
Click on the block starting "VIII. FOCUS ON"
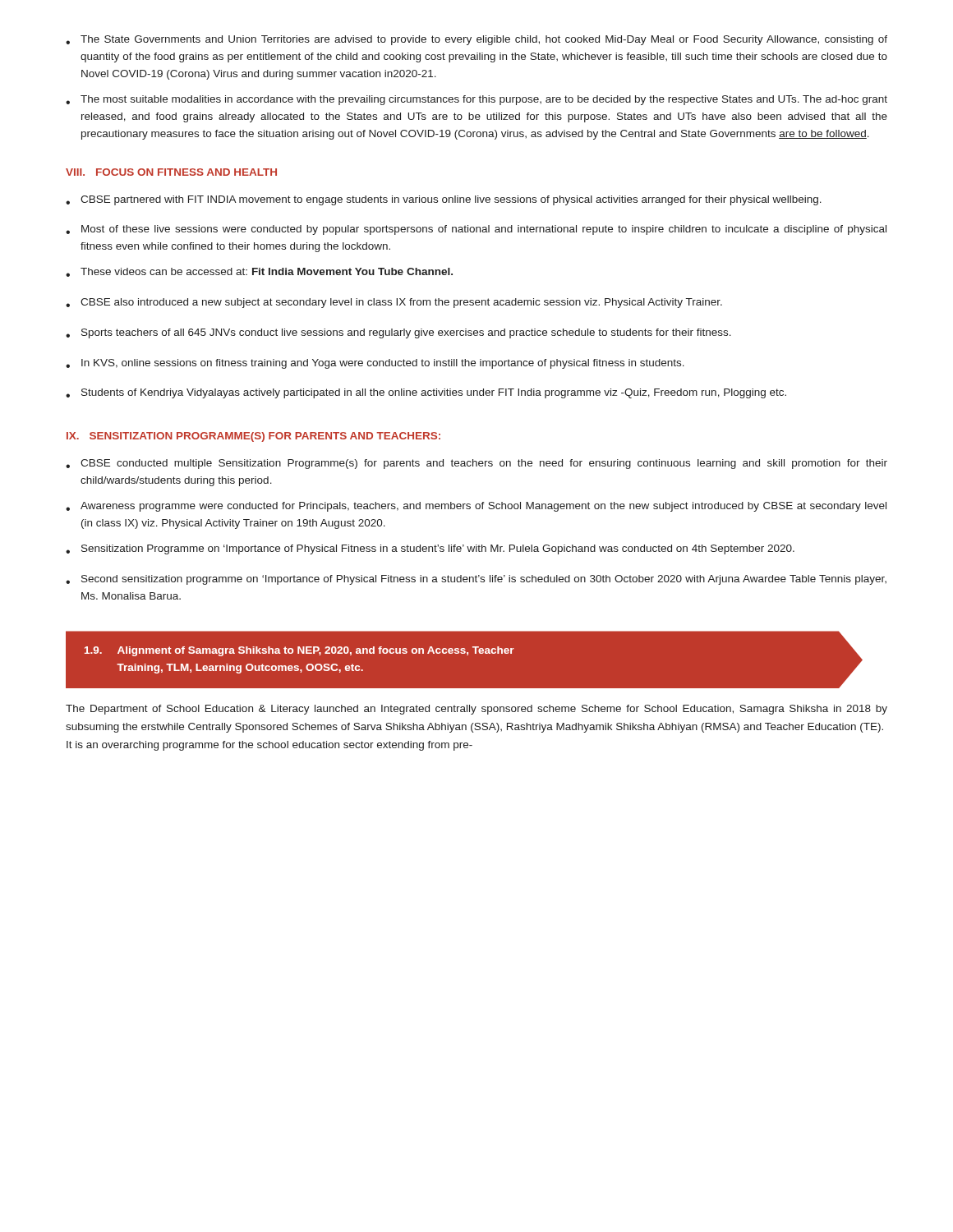171,172
